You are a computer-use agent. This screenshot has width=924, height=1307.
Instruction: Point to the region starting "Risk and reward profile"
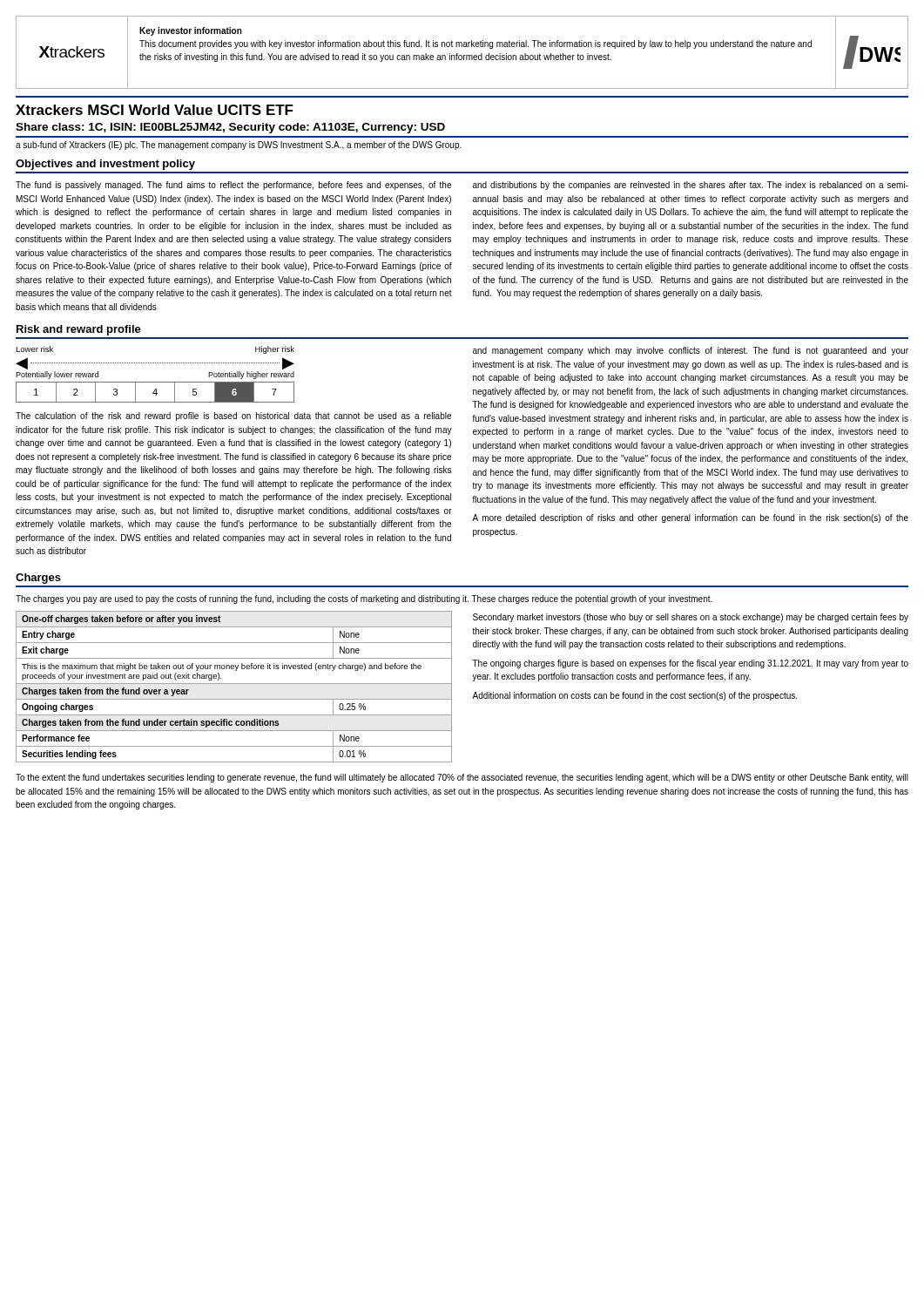click(78, 329)
